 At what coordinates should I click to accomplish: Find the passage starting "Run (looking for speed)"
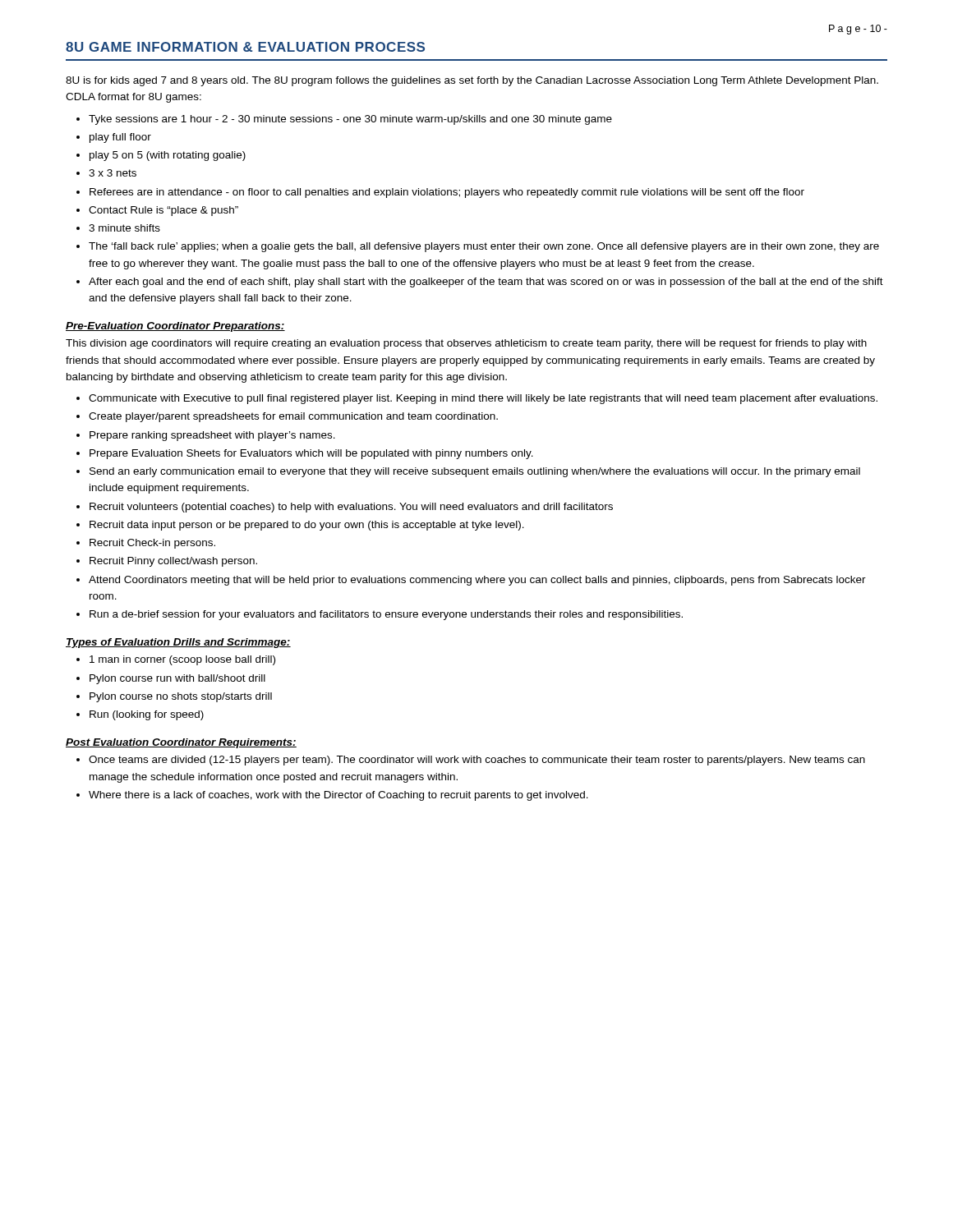pyautogui.click(x=146, y=714)
